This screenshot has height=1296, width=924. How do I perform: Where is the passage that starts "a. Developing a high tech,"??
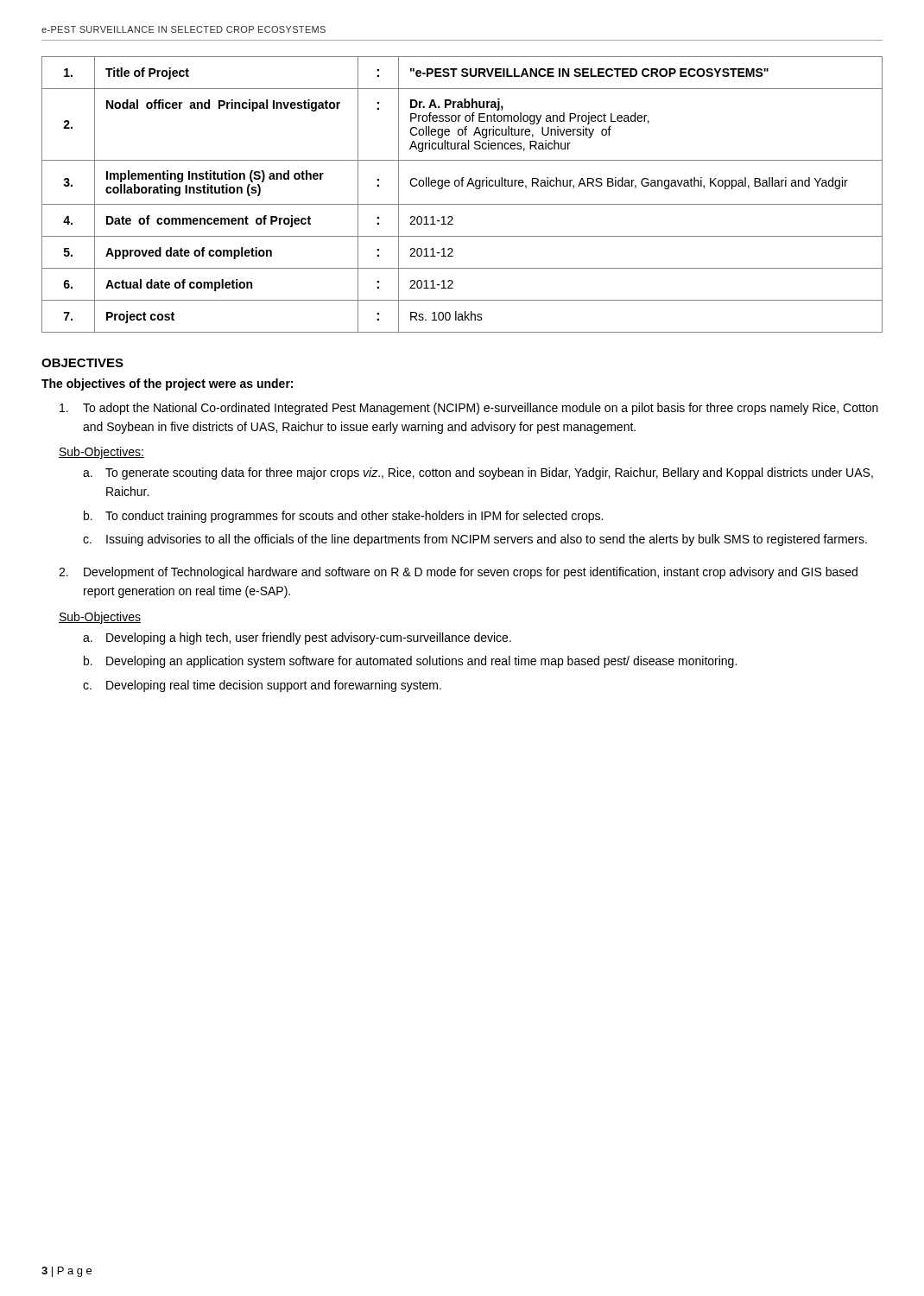[x=297, y=638]
